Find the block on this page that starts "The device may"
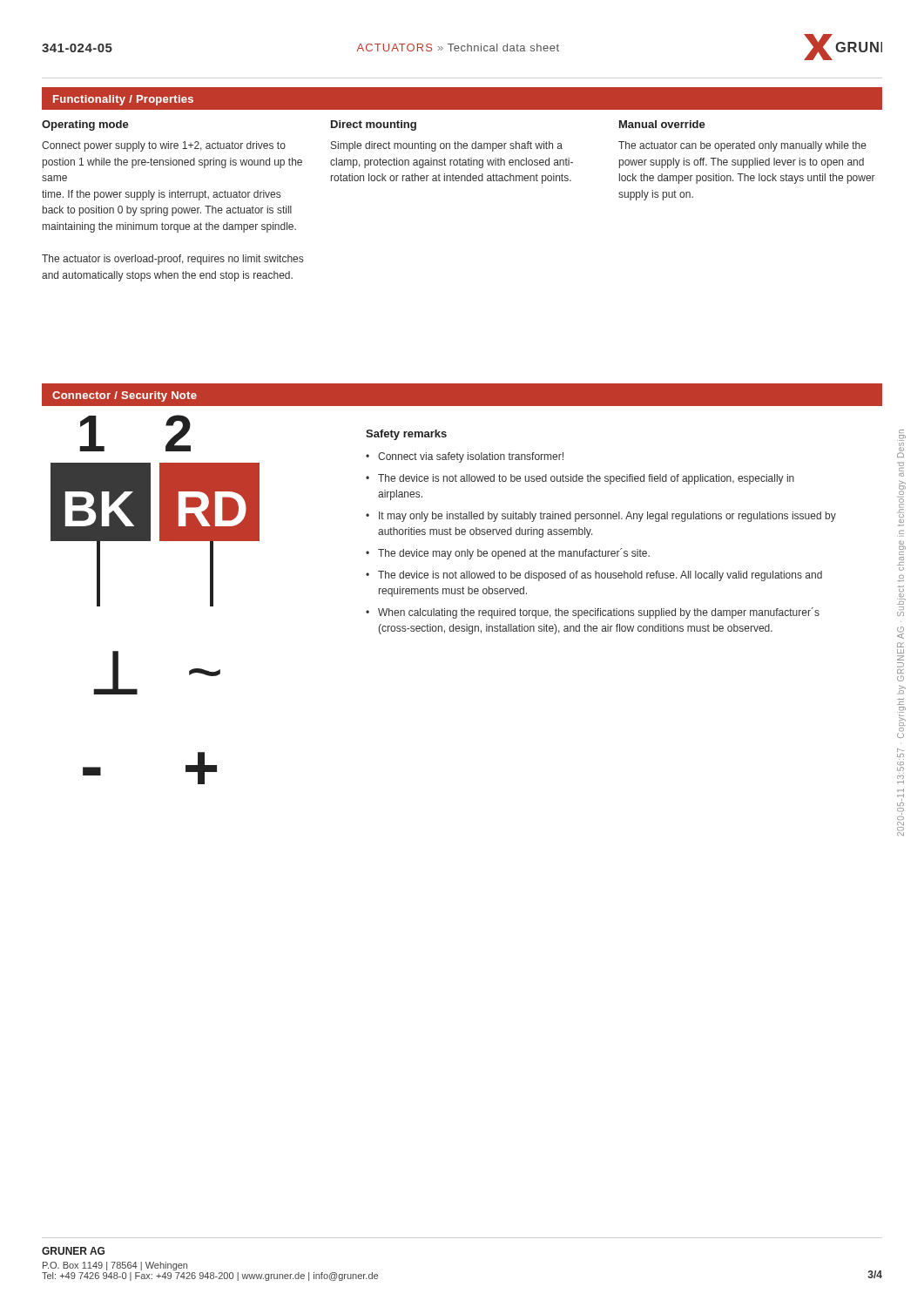The width and height of the screenshot is (924, 1307). pos(514,553)
